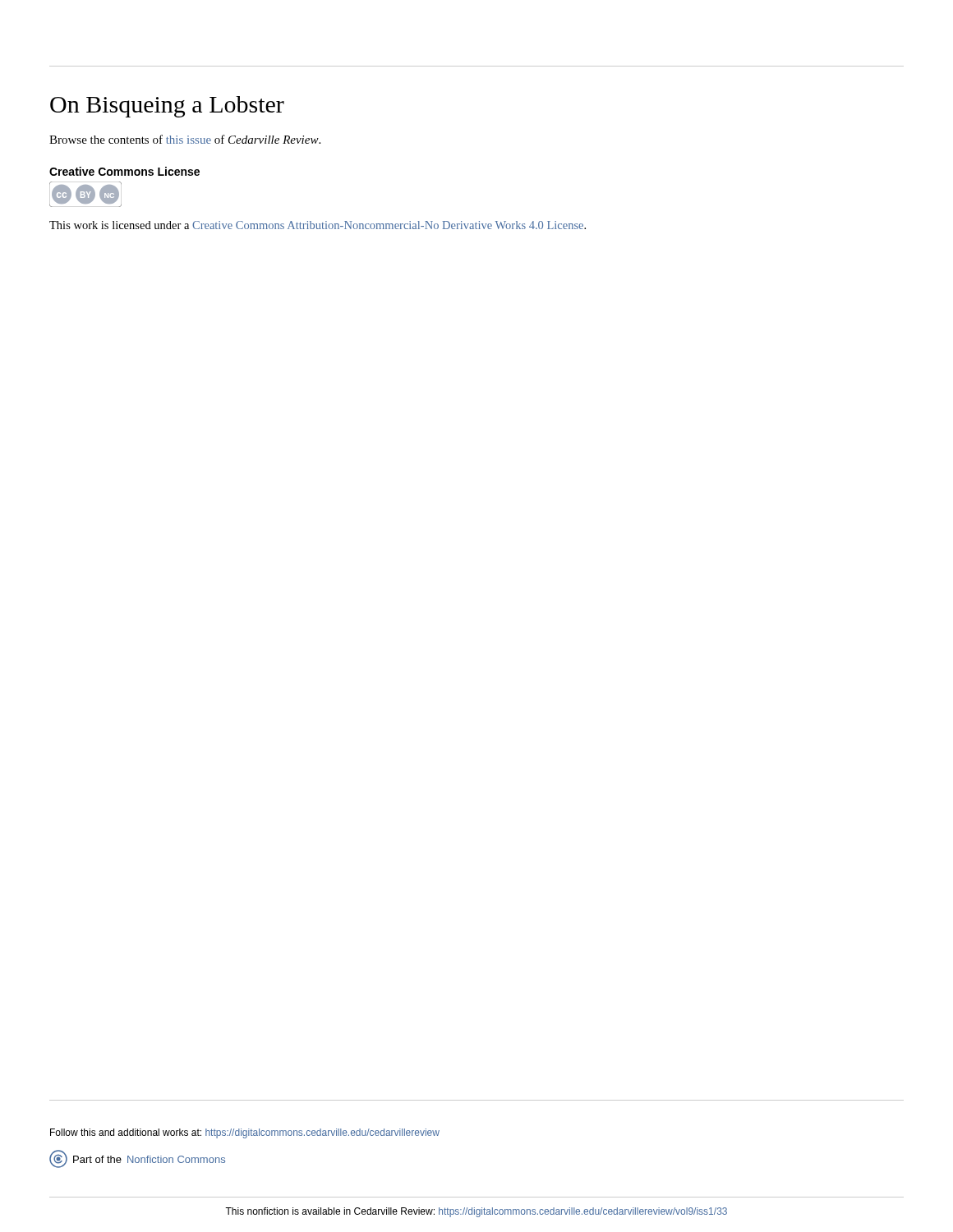
Task: Click on the logo
Action: pyautogui.click(x=85, y=196)
